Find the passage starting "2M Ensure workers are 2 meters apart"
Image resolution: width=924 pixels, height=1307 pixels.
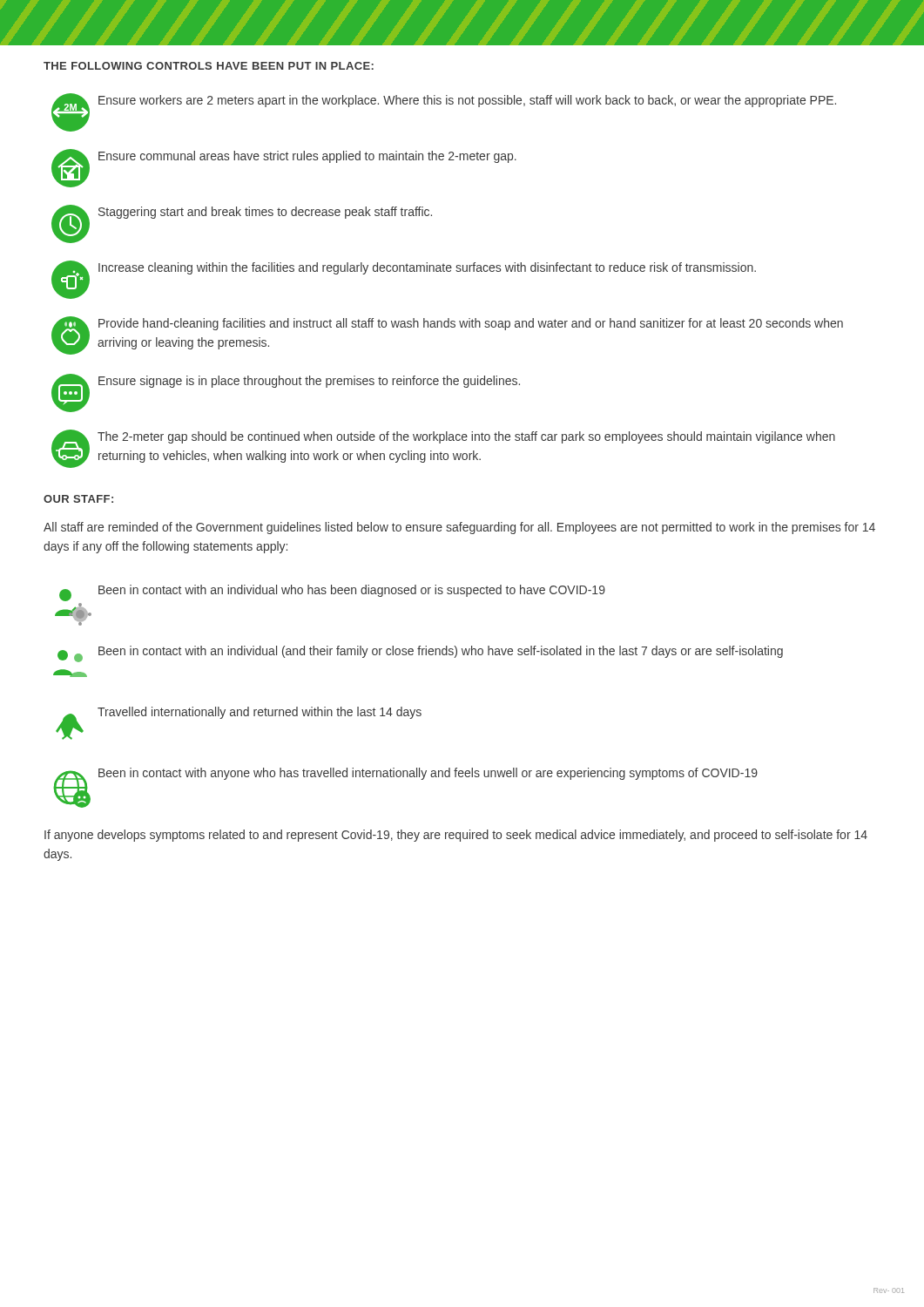[x=462, y=112]
